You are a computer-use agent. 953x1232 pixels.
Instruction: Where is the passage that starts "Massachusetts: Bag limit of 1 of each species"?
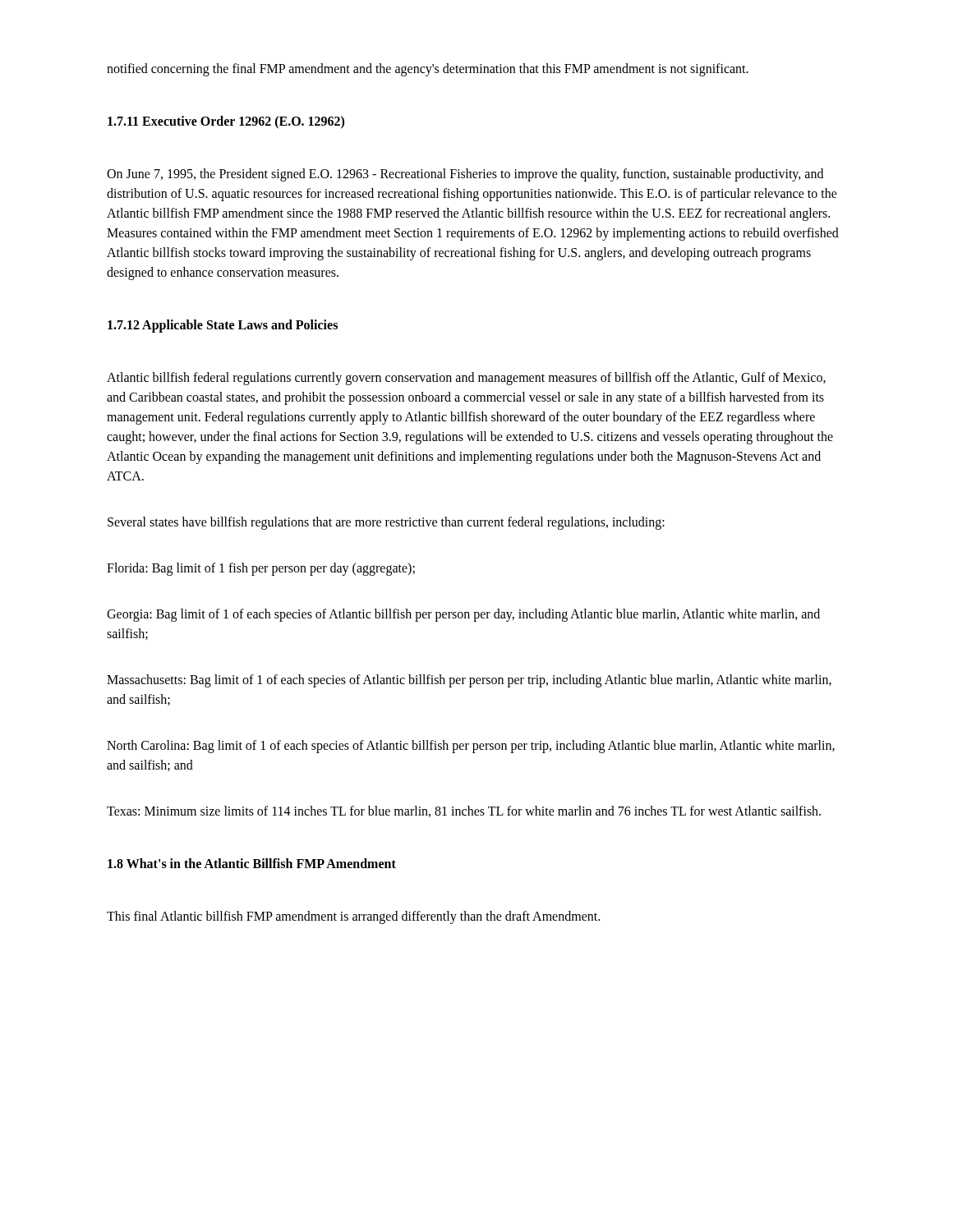(469, 689)
